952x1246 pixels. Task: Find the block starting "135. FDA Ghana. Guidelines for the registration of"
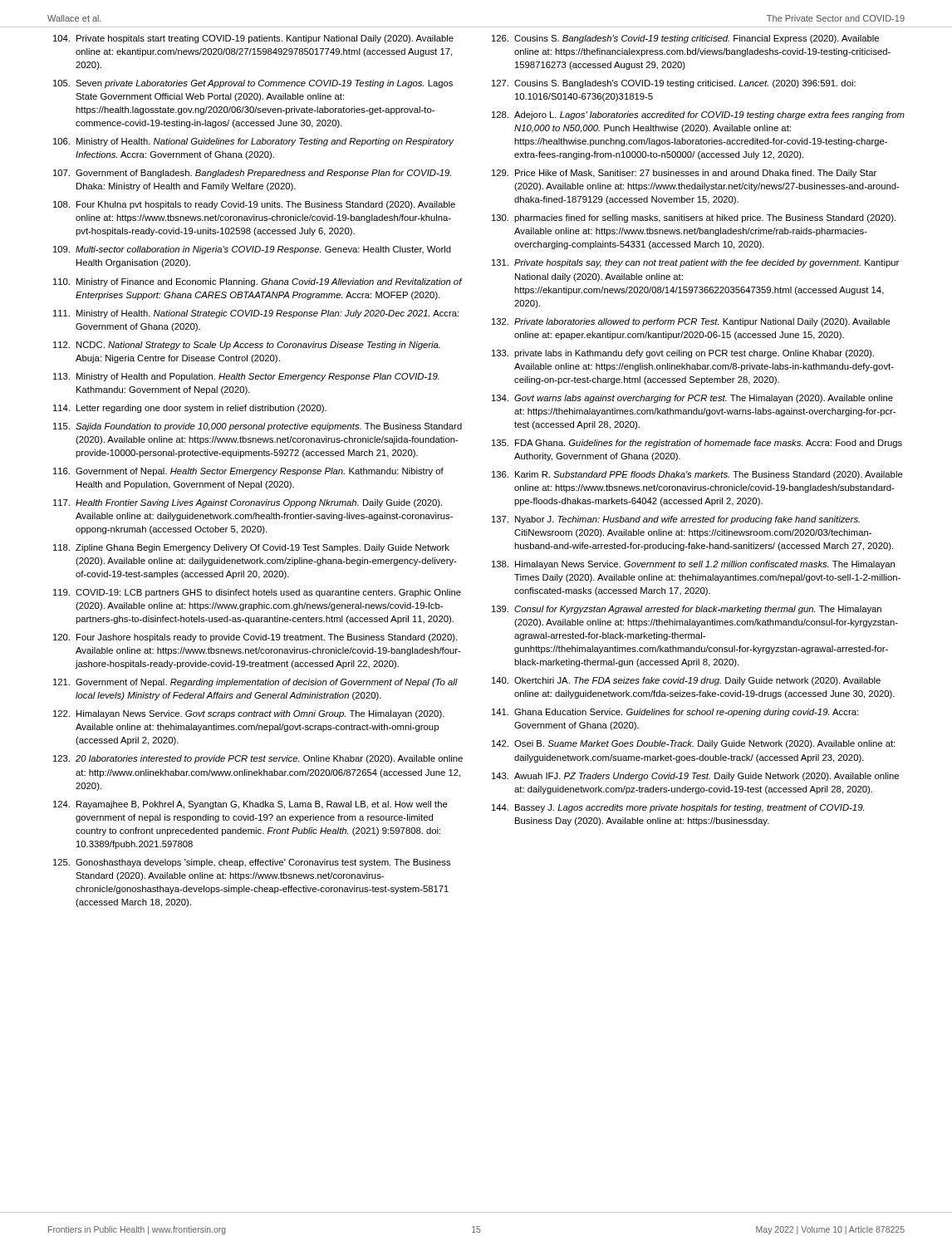pos(695,449)
